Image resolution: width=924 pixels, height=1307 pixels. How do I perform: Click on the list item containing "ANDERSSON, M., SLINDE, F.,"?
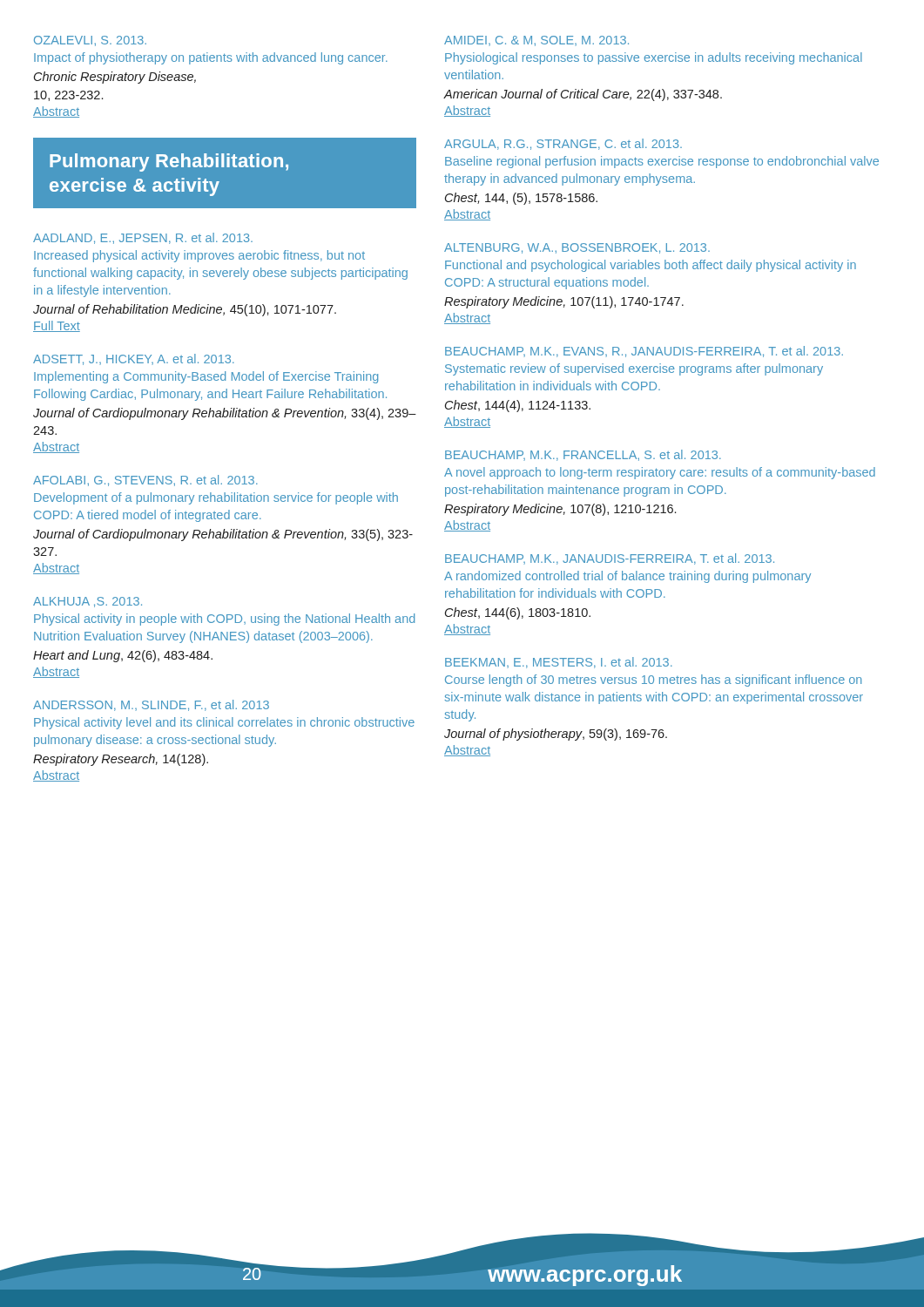click(x=225, y=740)
